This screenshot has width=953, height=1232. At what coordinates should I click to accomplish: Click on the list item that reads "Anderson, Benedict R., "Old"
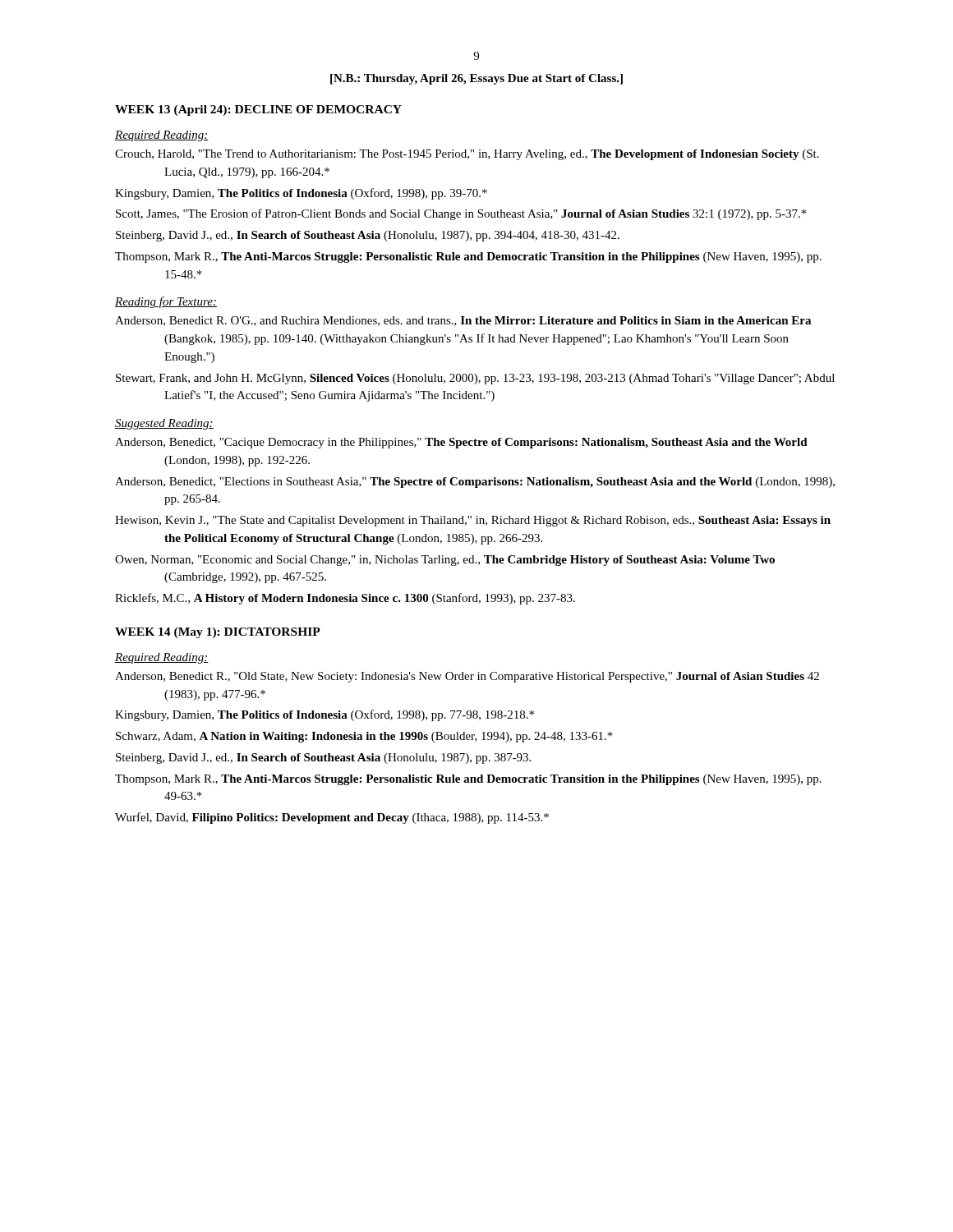click(467, 685)
